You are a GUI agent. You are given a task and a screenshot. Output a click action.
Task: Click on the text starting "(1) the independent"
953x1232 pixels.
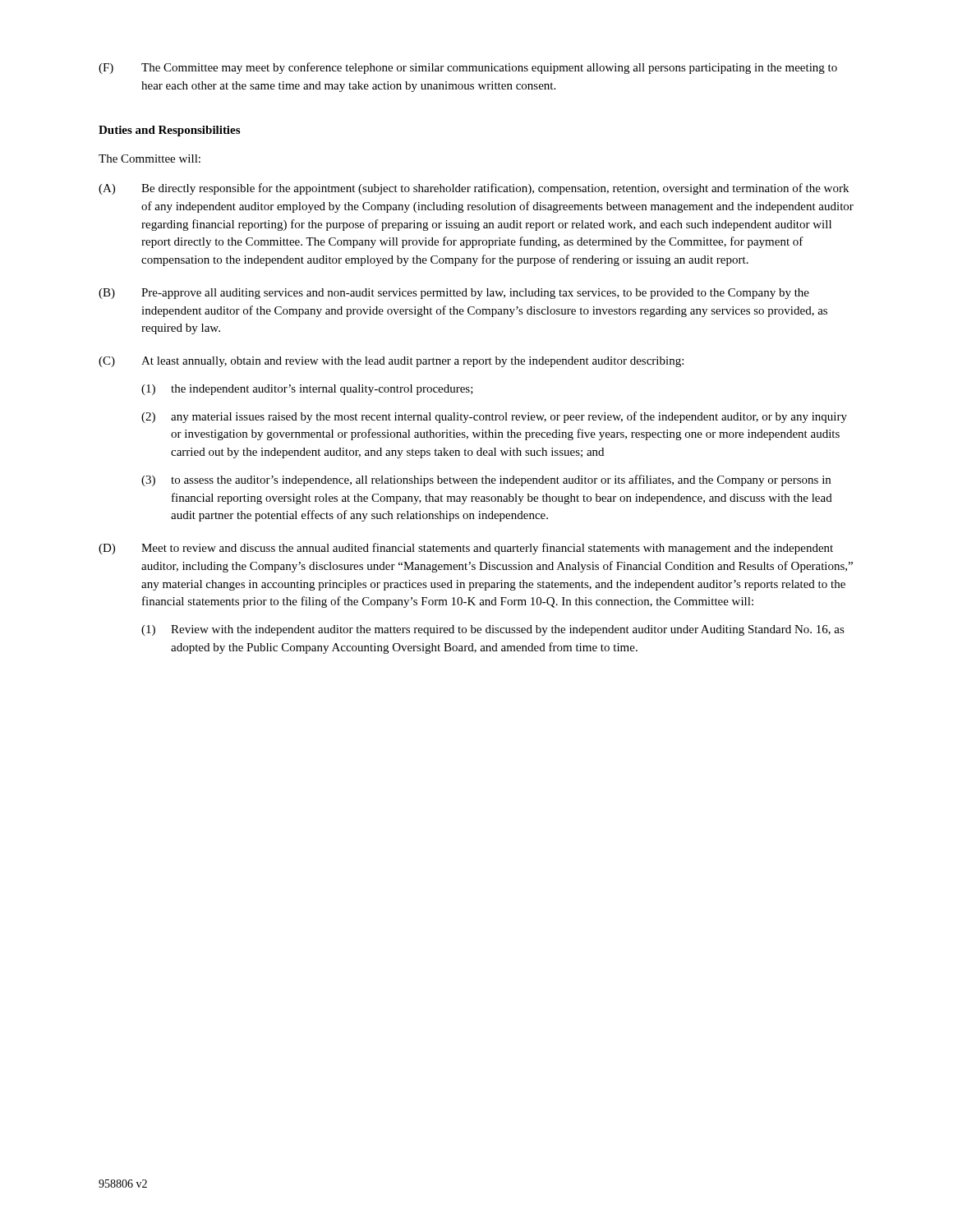[307, 389]
